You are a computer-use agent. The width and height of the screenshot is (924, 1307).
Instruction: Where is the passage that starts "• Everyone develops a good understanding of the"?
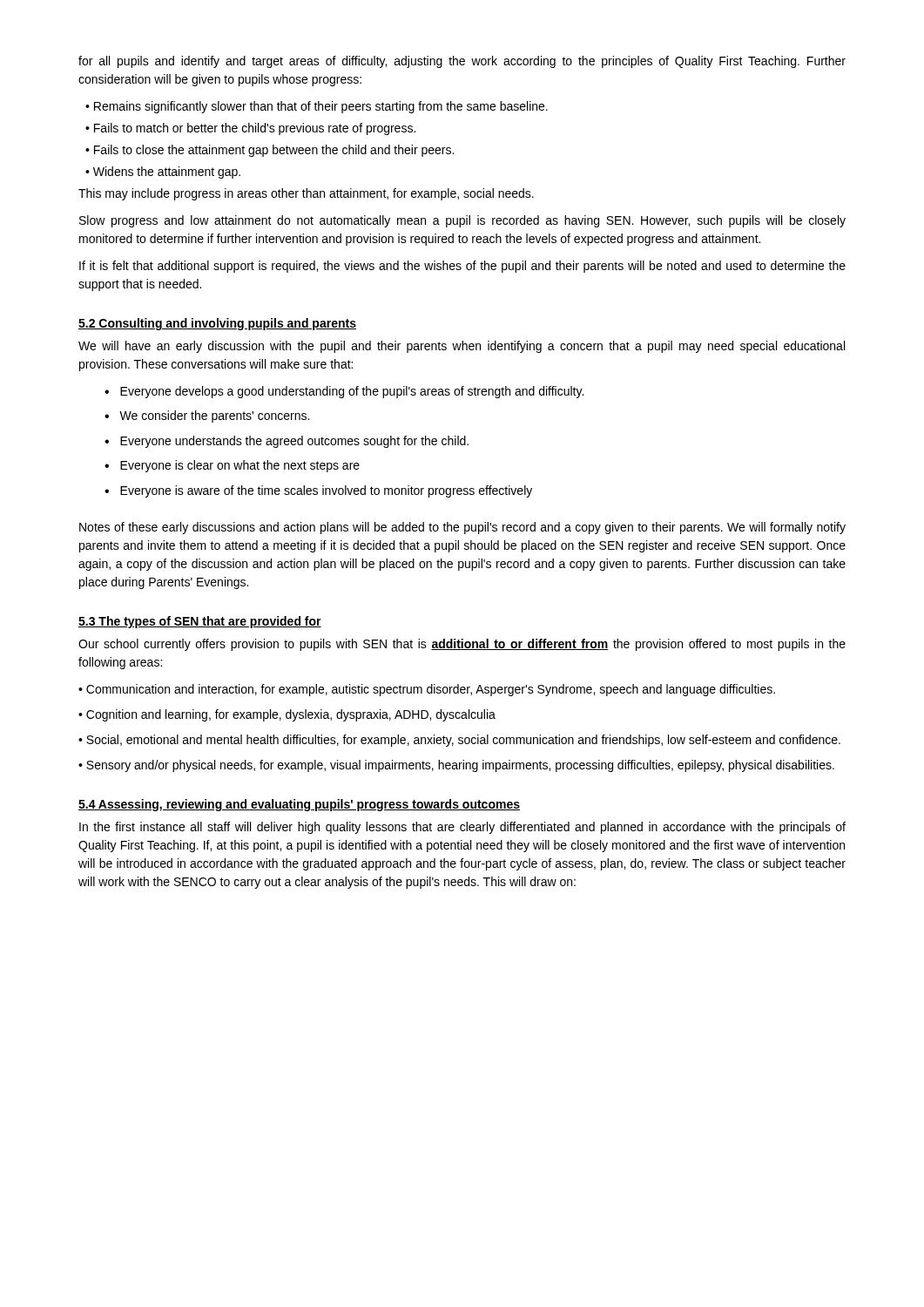pos(345,392)
